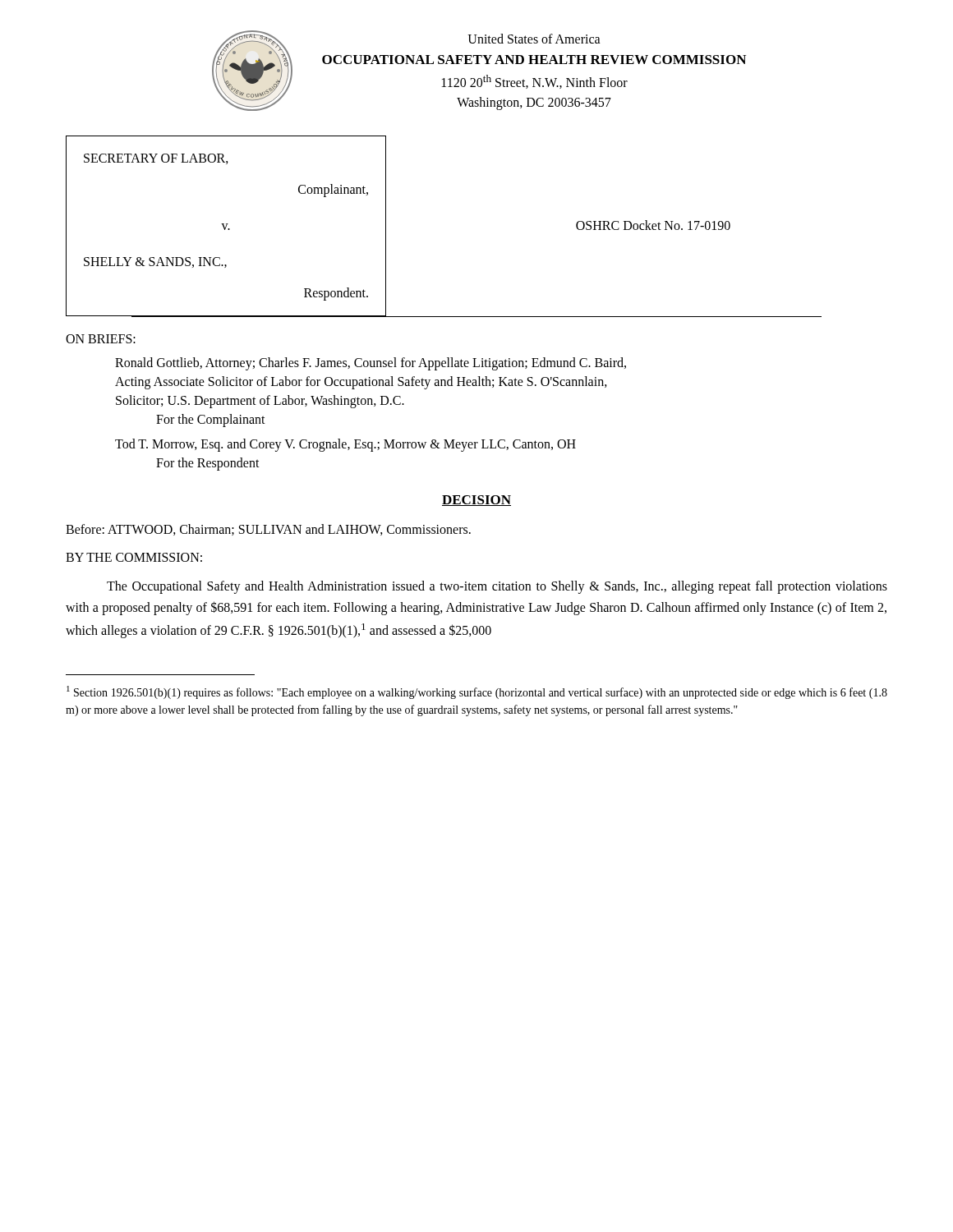Point to the passage starting "OSHRC Docket No."
953x1232 pixels.
pyautogui.click(x=653, y=226)
